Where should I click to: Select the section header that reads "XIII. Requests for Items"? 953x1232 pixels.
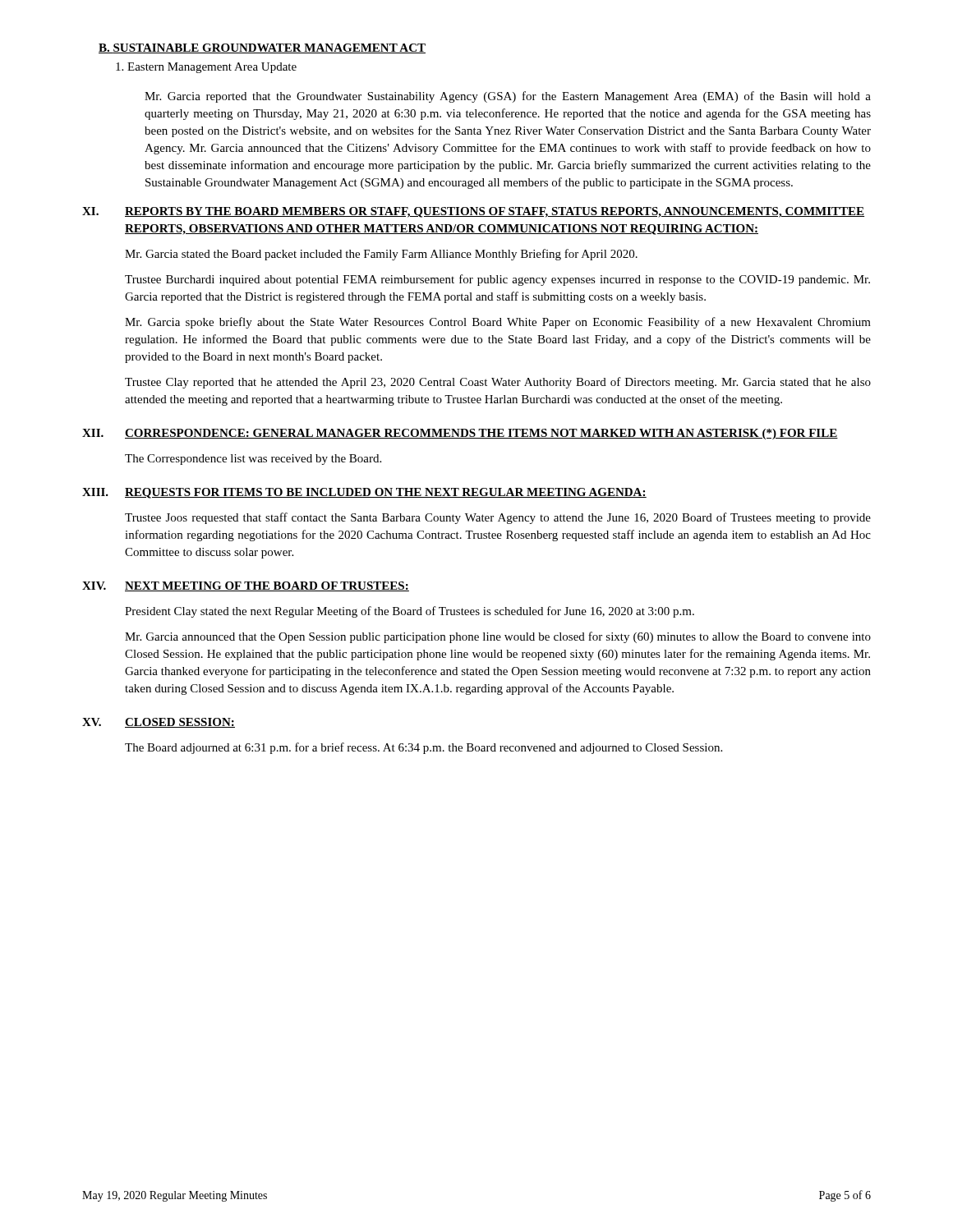(x=476, y=495)
